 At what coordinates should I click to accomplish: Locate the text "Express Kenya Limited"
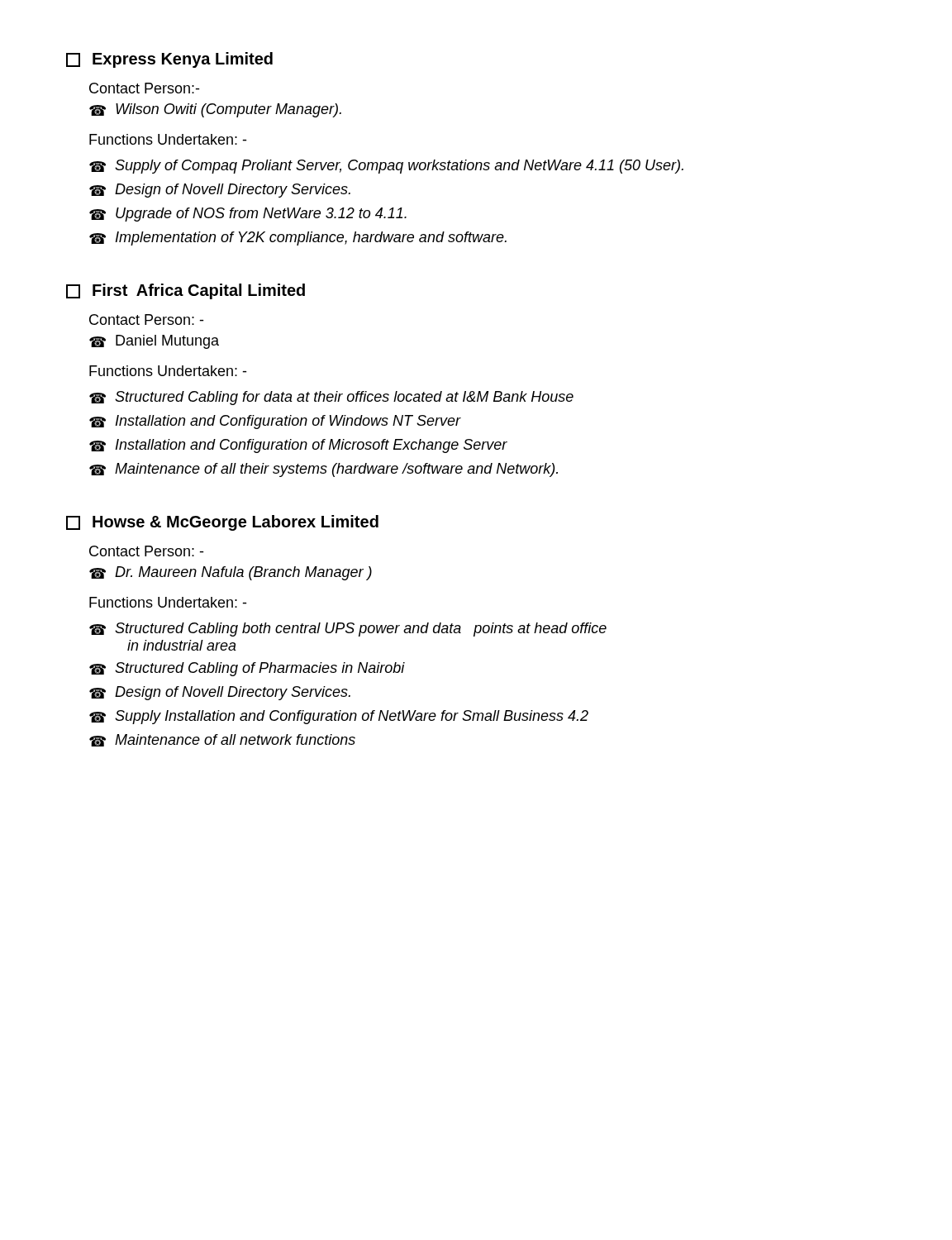click(x=170, y=59)
